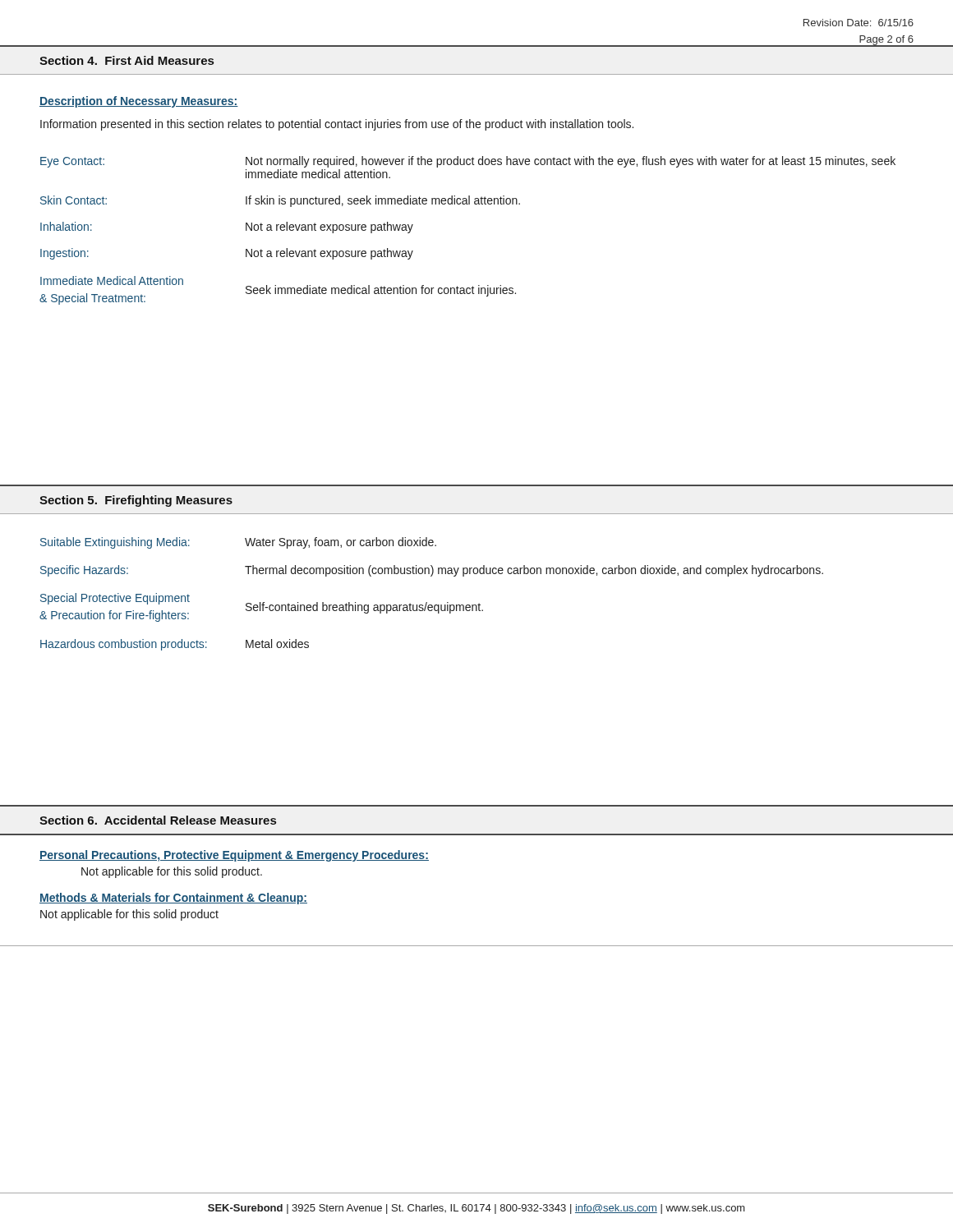953x1232 pixels.
Task: Select the region starting "If skin is"
Action: click(x=383, y=200)
